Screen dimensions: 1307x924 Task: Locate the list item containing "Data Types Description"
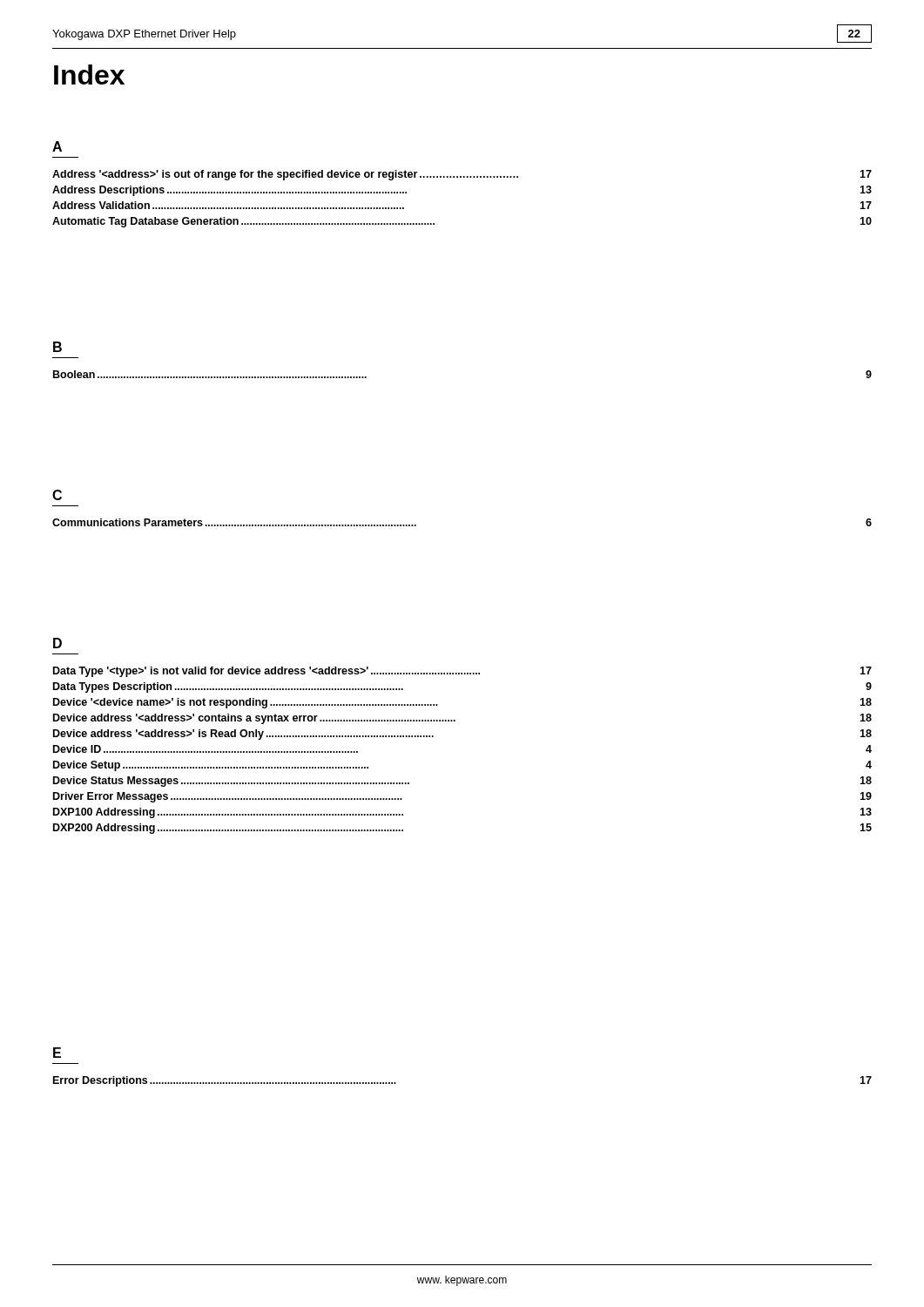[168, 687]
